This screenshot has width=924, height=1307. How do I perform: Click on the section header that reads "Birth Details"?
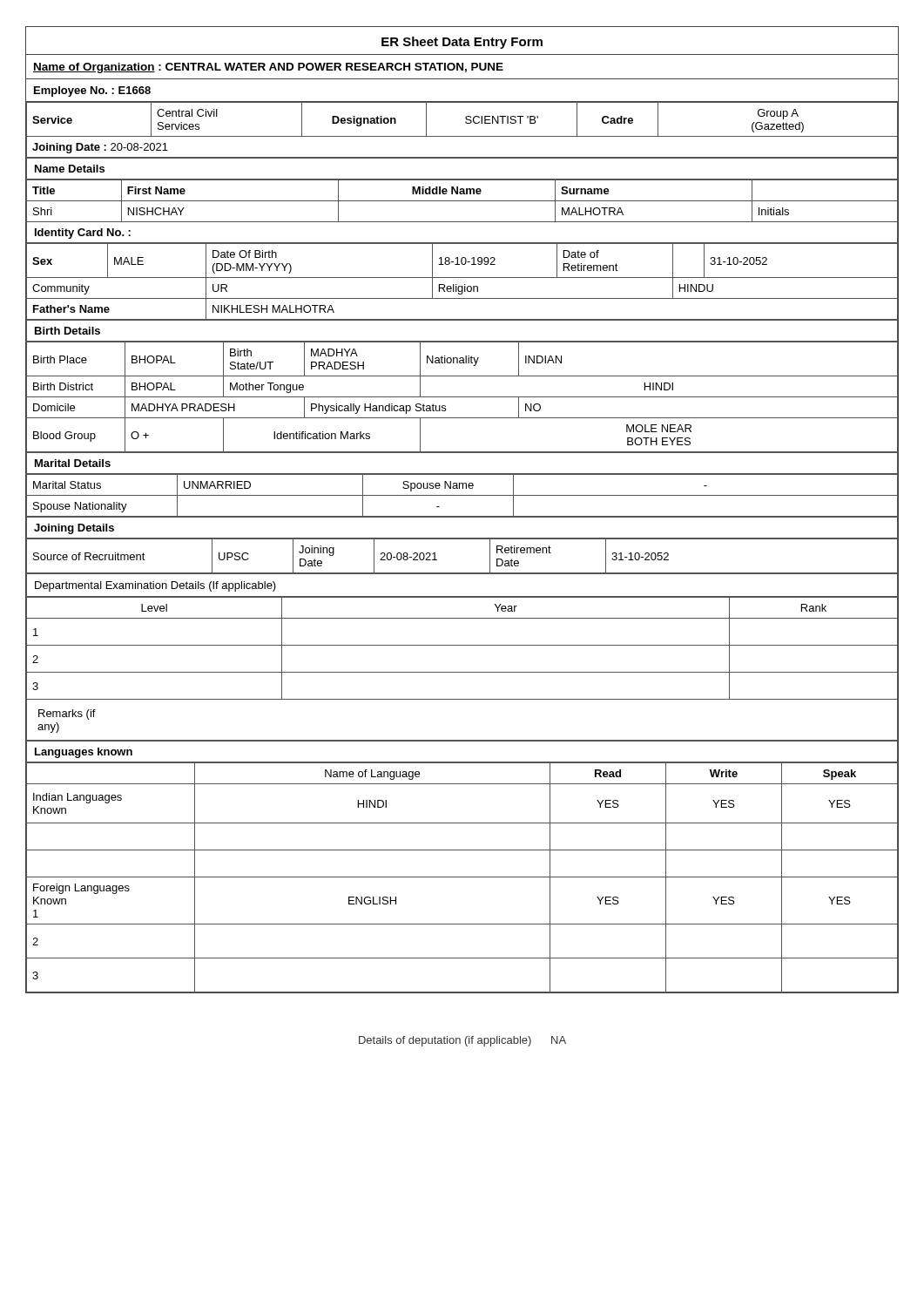click(67, 331)
